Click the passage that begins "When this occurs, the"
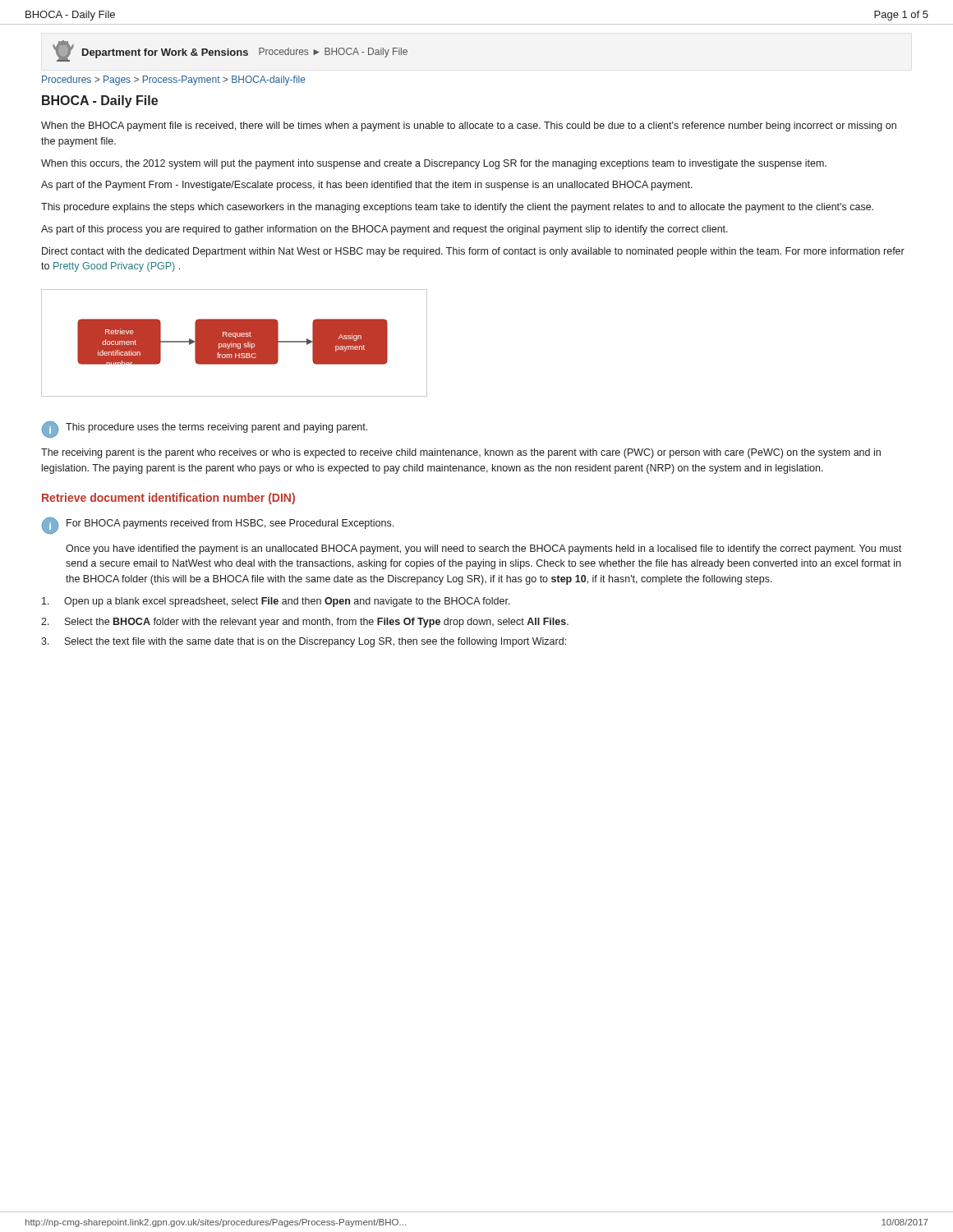Screen dimensions: 1232x953 (434, 163)
